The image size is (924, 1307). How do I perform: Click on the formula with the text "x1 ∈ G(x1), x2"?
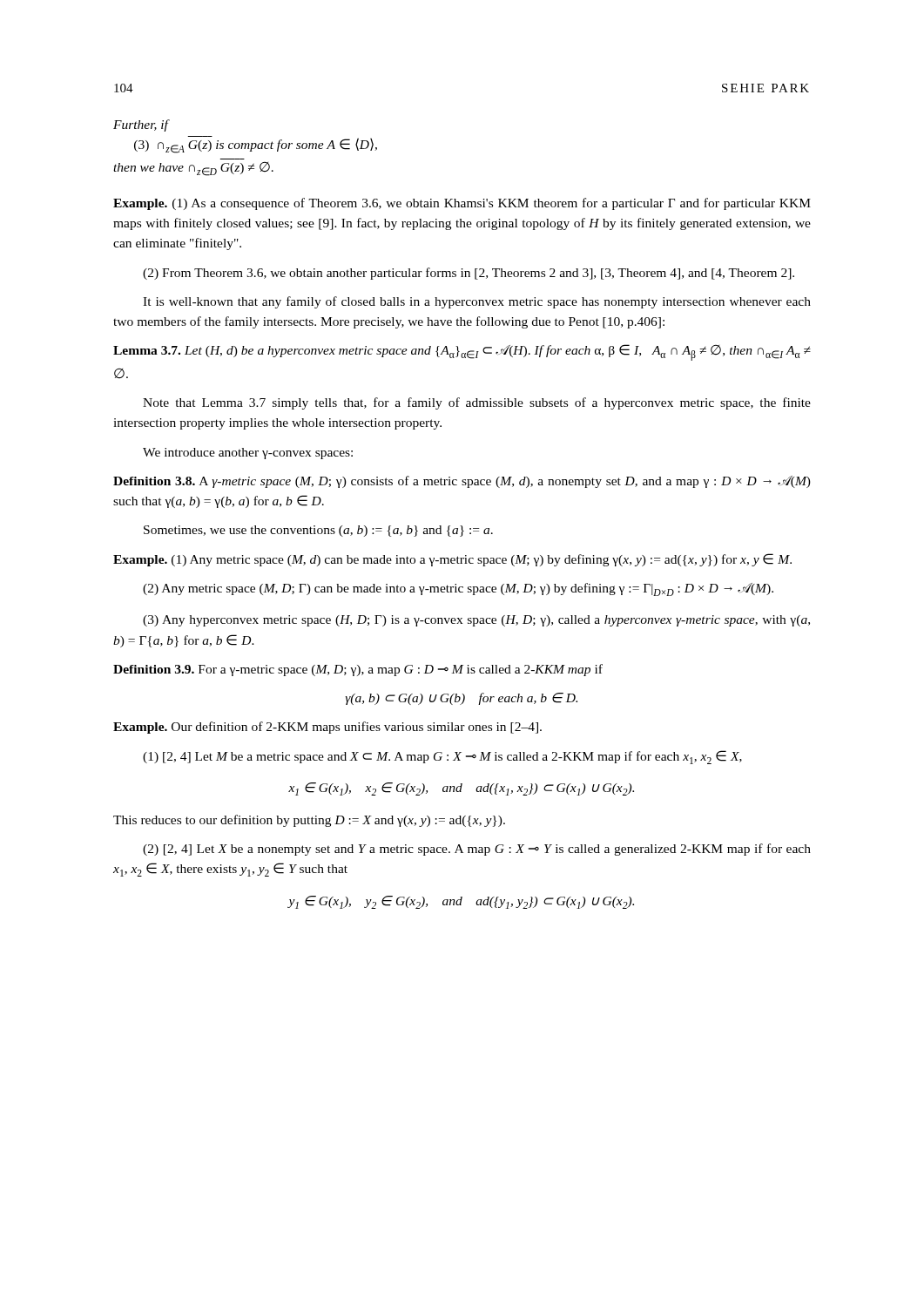pyautogui.click(x=462, y=789)
